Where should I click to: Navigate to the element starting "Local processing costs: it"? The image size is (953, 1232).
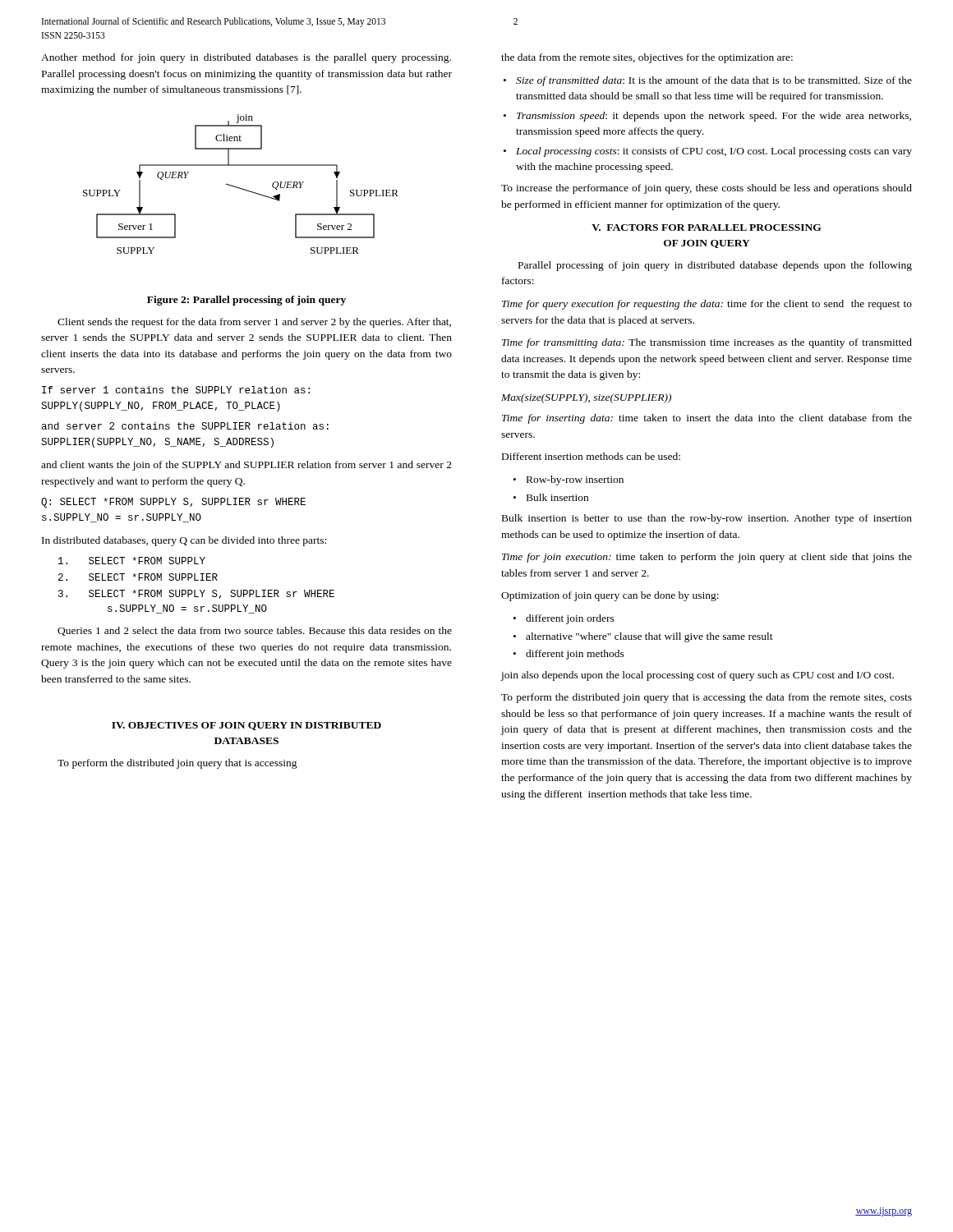(707, 159)
